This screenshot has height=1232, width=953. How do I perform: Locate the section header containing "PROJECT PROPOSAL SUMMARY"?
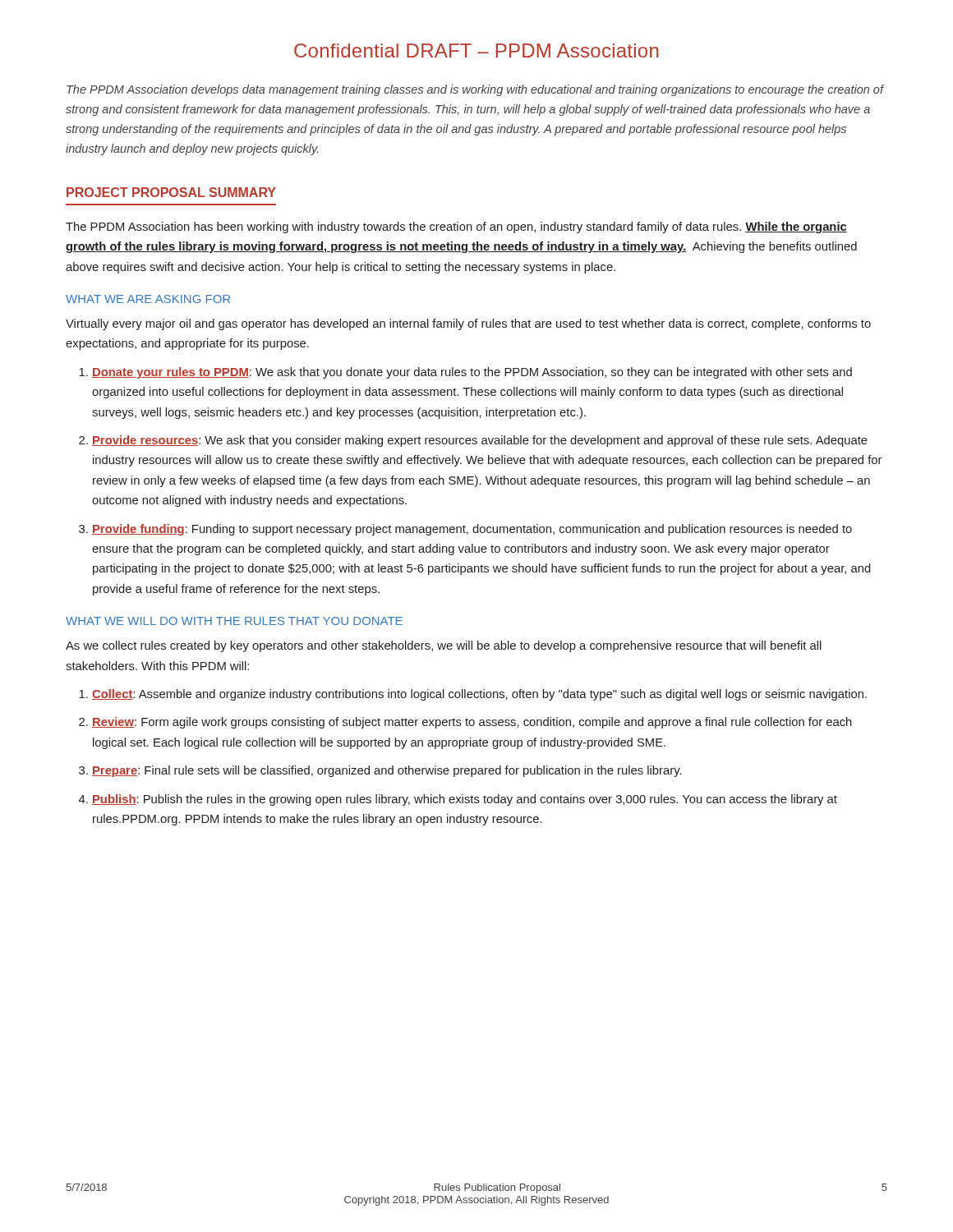pyautogui.click(x=171, y=192)
